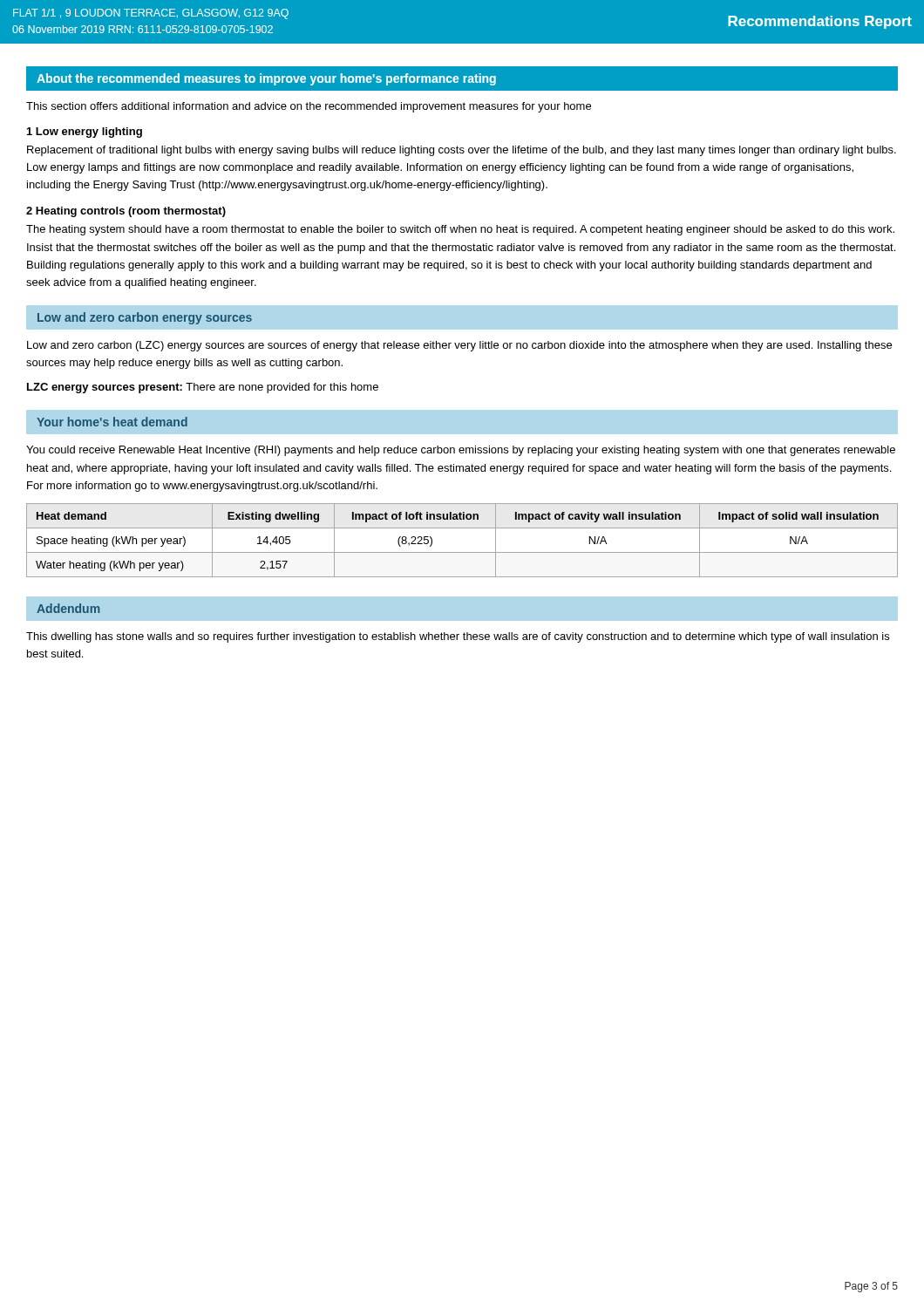Image resolution: width=924 pixels, height=1308 pixels.
Task: Click on the text block containing "The heating system should have a room thermostat"
Action: pyautogui.click(x=461, y=256)
